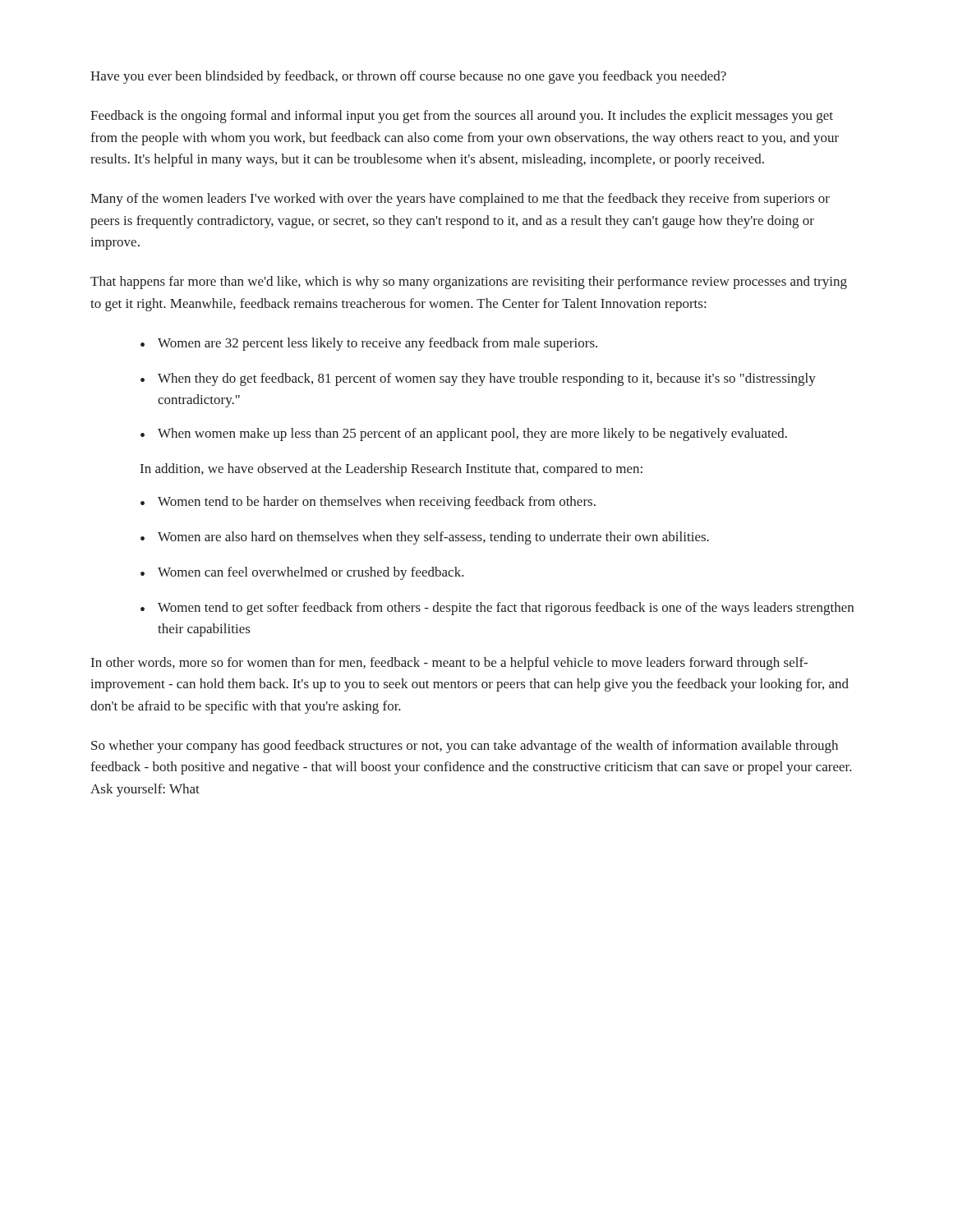
Task: Where is the passage that starts "Feedback is the ongoing formal and"?
Action: (x=465, y=137)
